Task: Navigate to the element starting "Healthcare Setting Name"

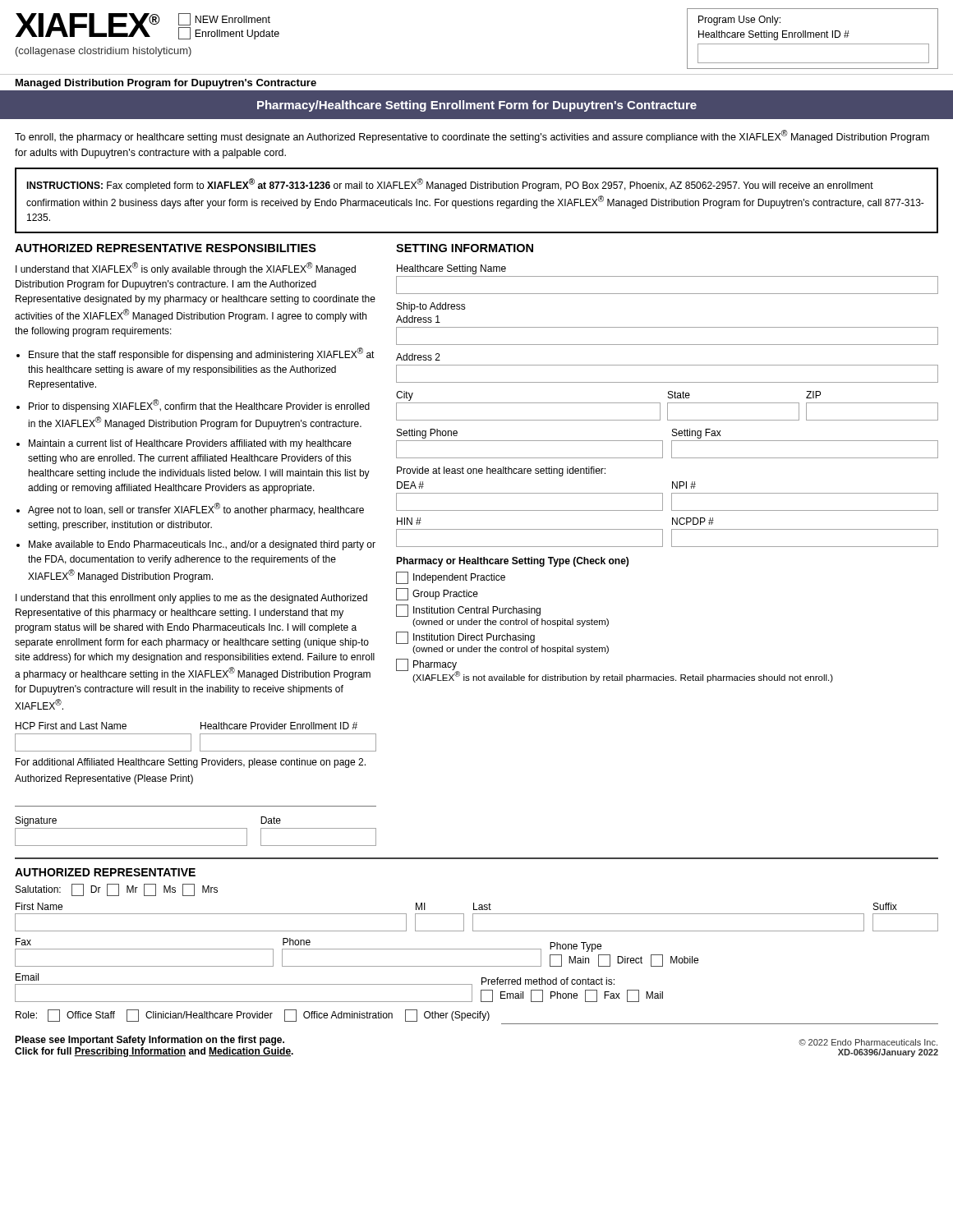Action: tap(667, 405)
